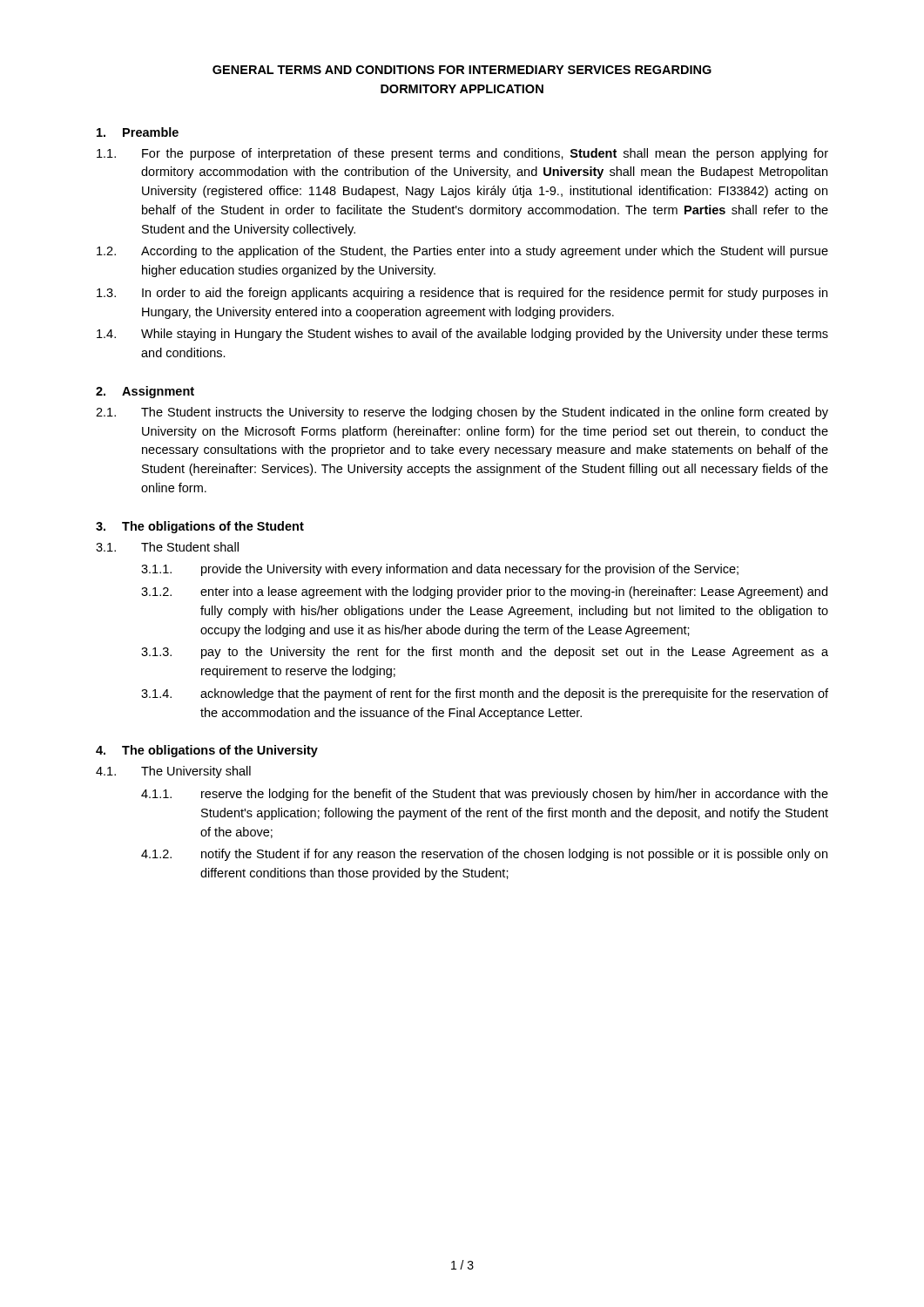Find the list item with the text "3.1. The Student shall"
The width and height of the screenshot is (924, 1307).
[x=167, y=547]
